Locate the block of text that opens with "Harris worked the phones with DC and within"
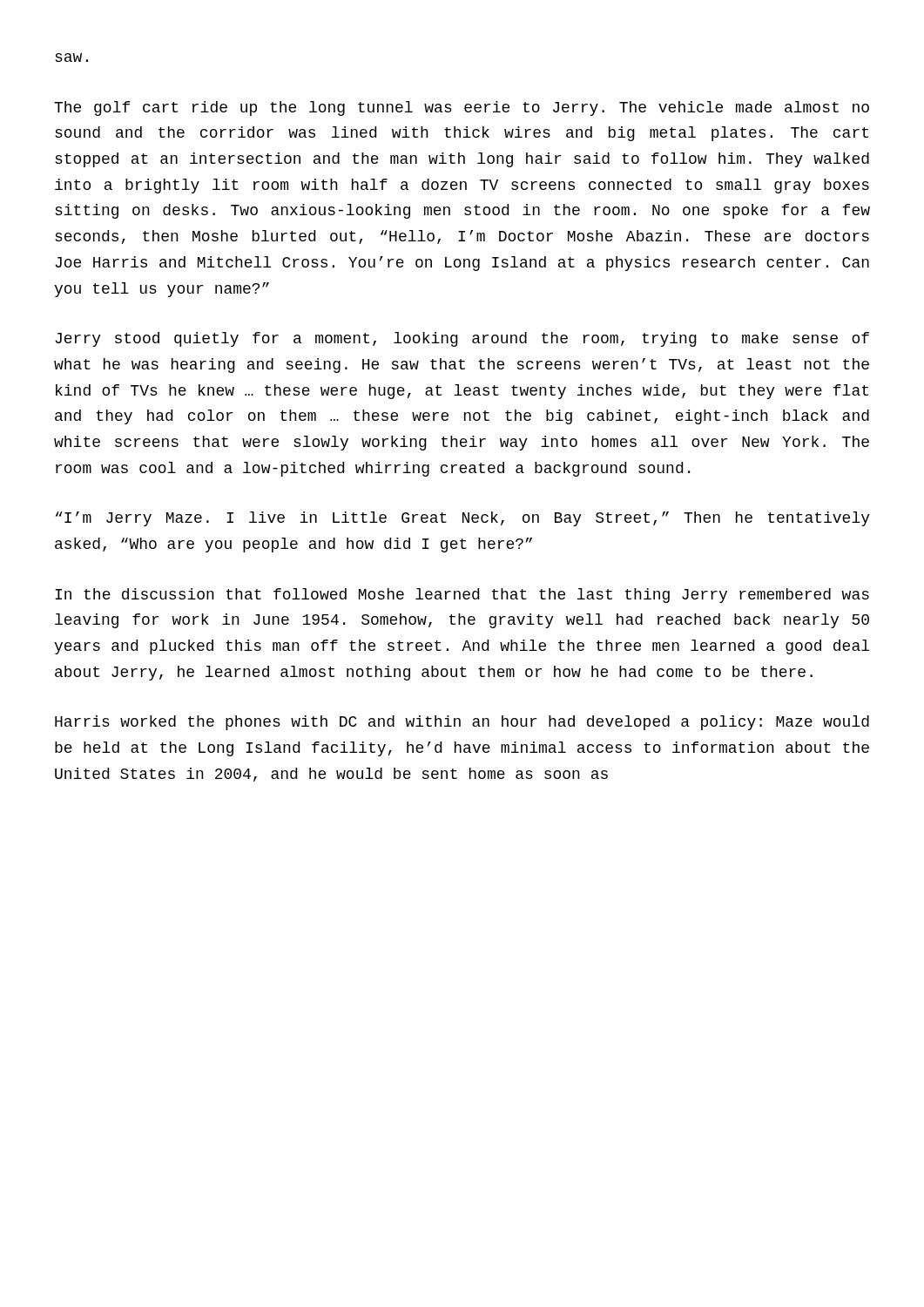The image size is (924, 1307). coord(462,749)
